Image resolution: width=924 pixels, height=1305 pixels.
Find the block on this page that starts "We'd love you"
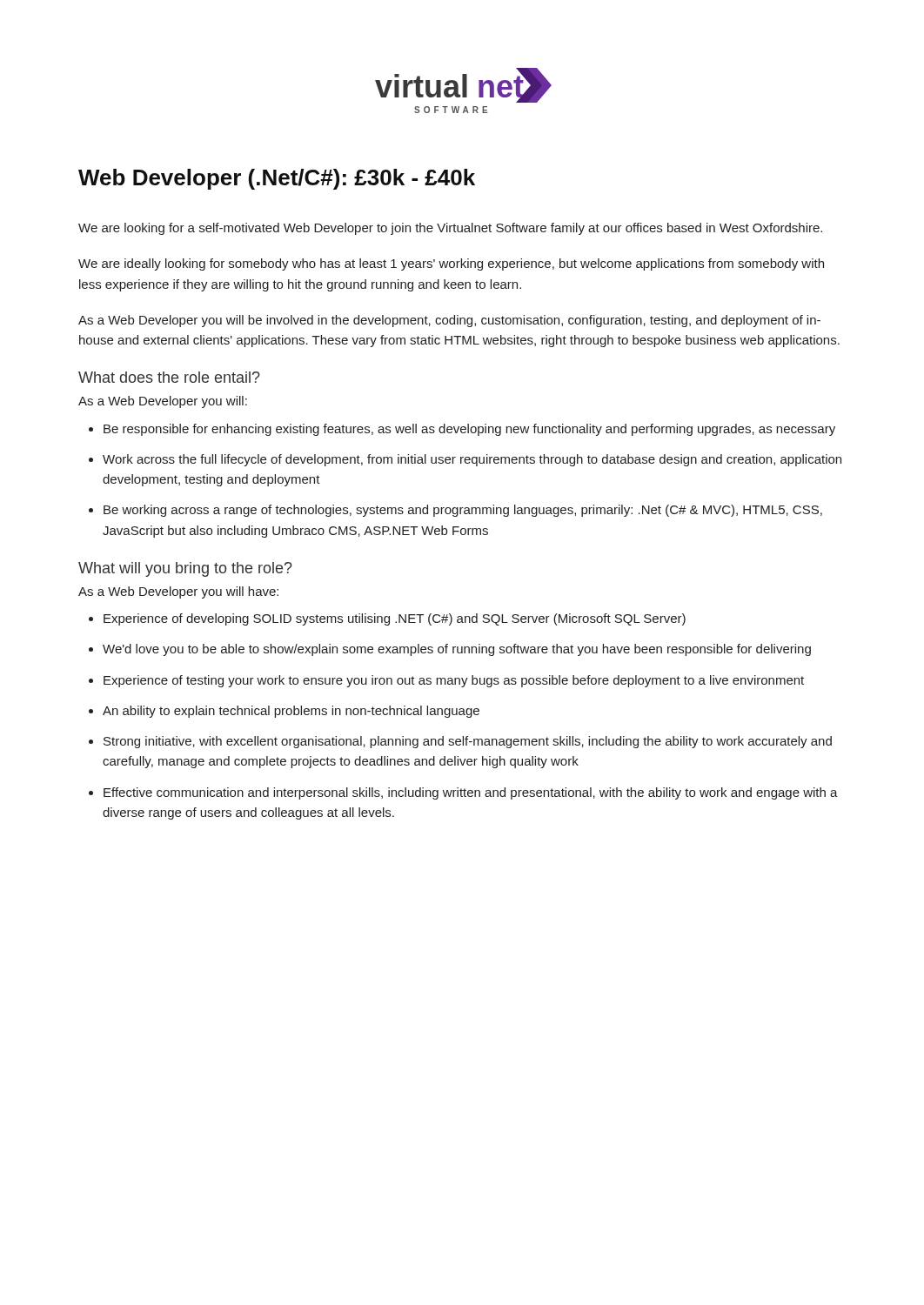pyautogui.click(x=457, y=649)
